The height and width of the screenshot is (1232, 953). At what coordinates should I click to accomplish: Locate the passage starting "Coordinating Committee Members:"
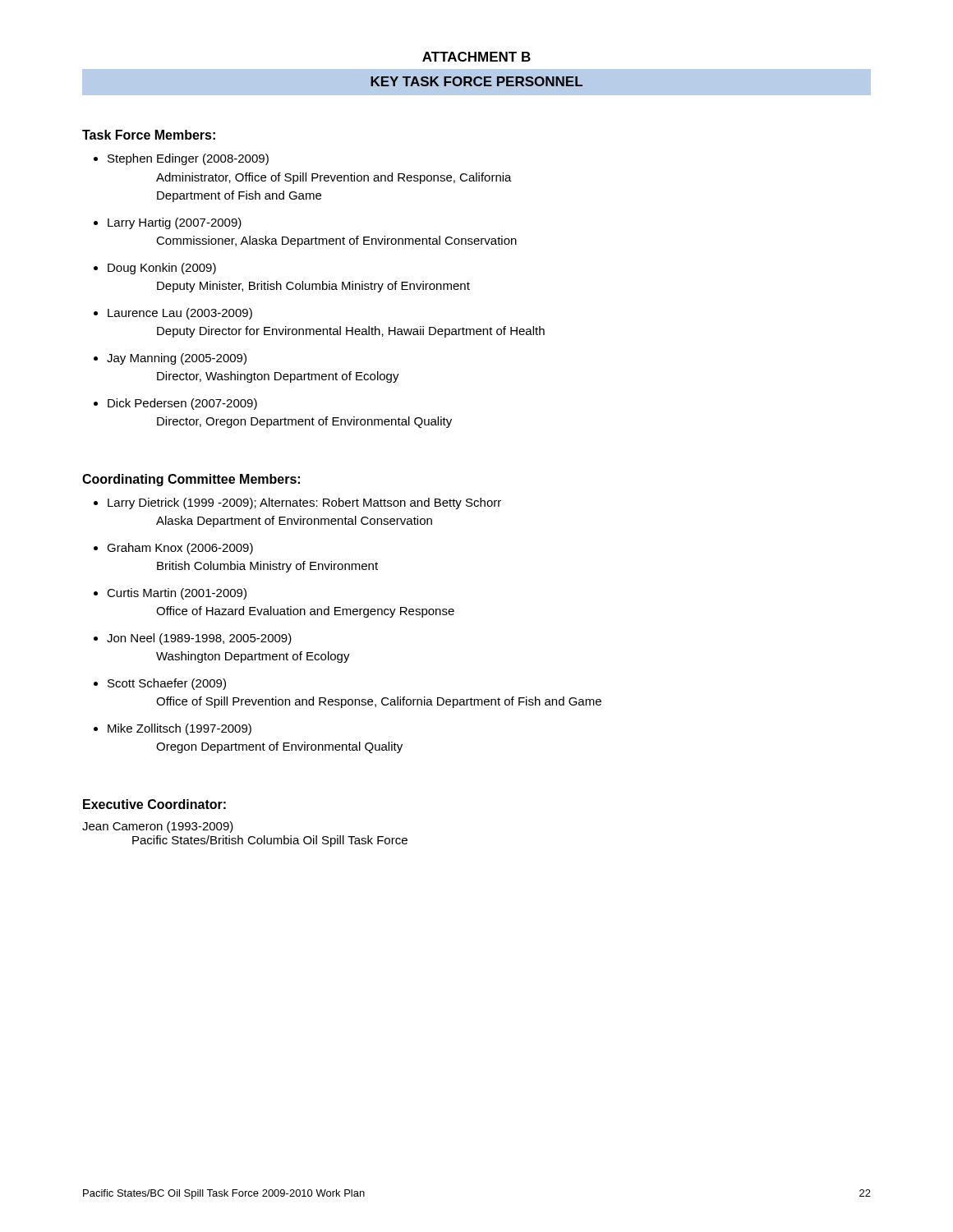192,479
